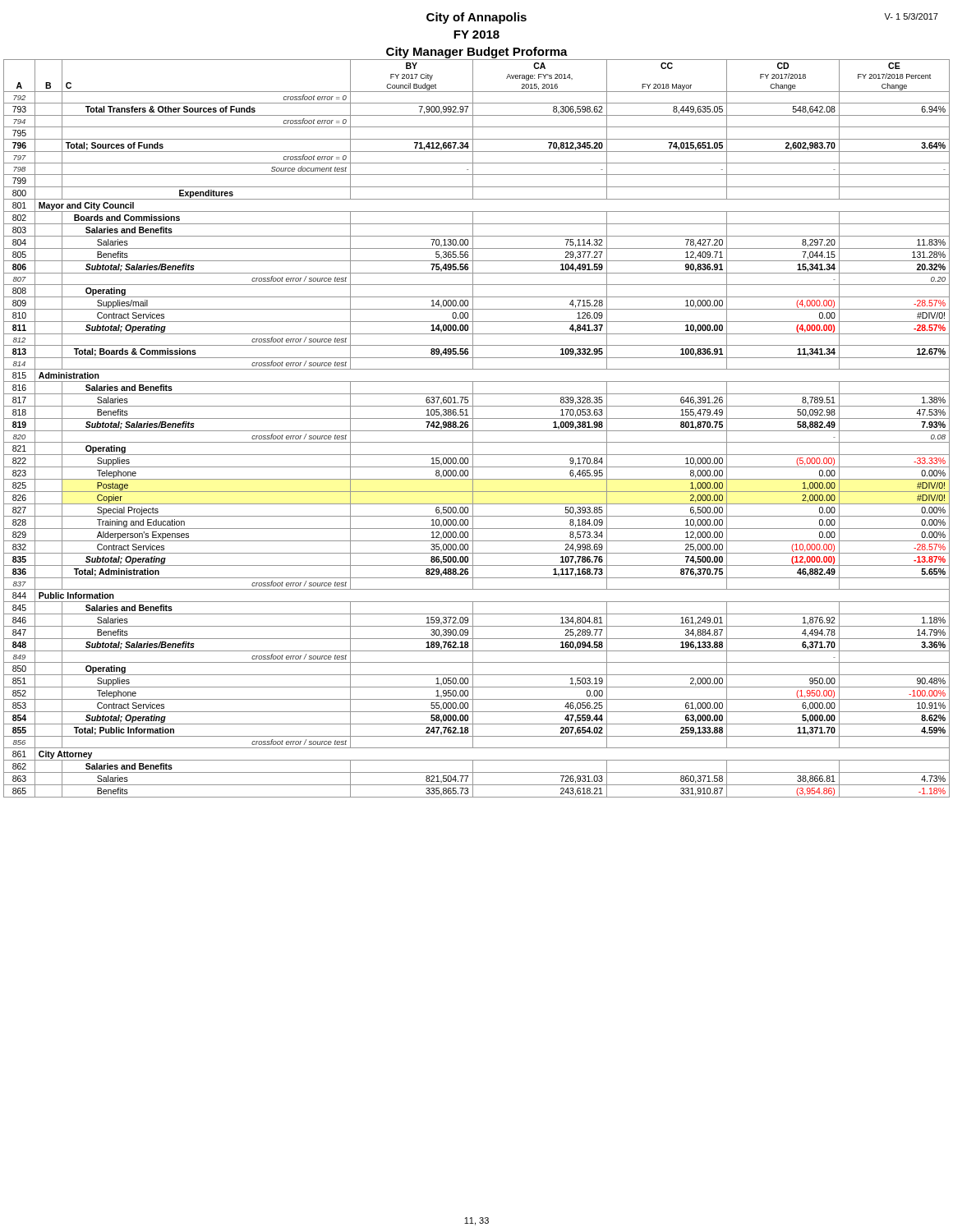Find a table
The width and height of the screenshot is (953, 1232).
click(476, 428)
